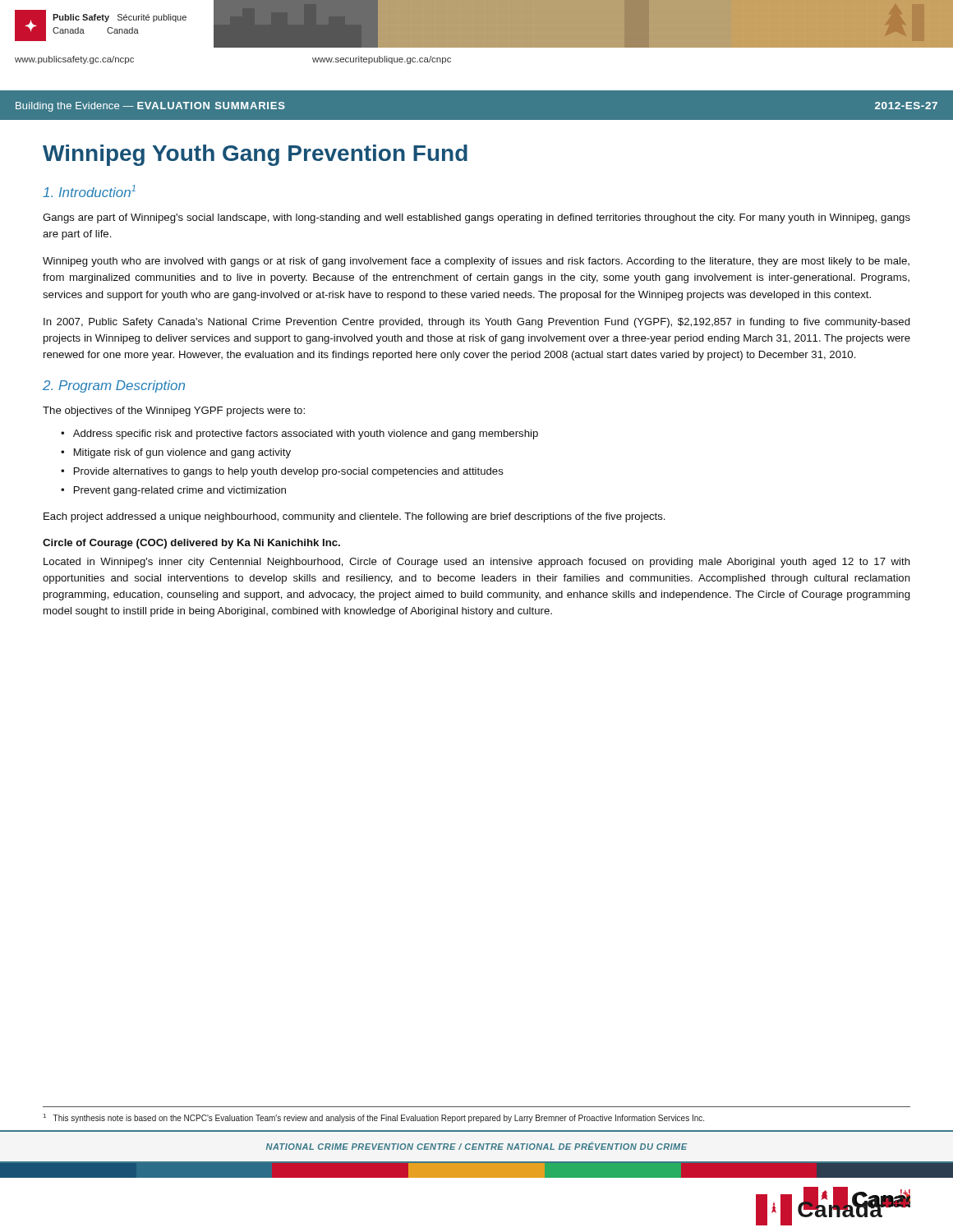Where is the passage that starts "Located in Winnipeg's inner city Centennial Neighbourhood,"?
This screenshot has width=953, height=1232.
pos(476,586)
